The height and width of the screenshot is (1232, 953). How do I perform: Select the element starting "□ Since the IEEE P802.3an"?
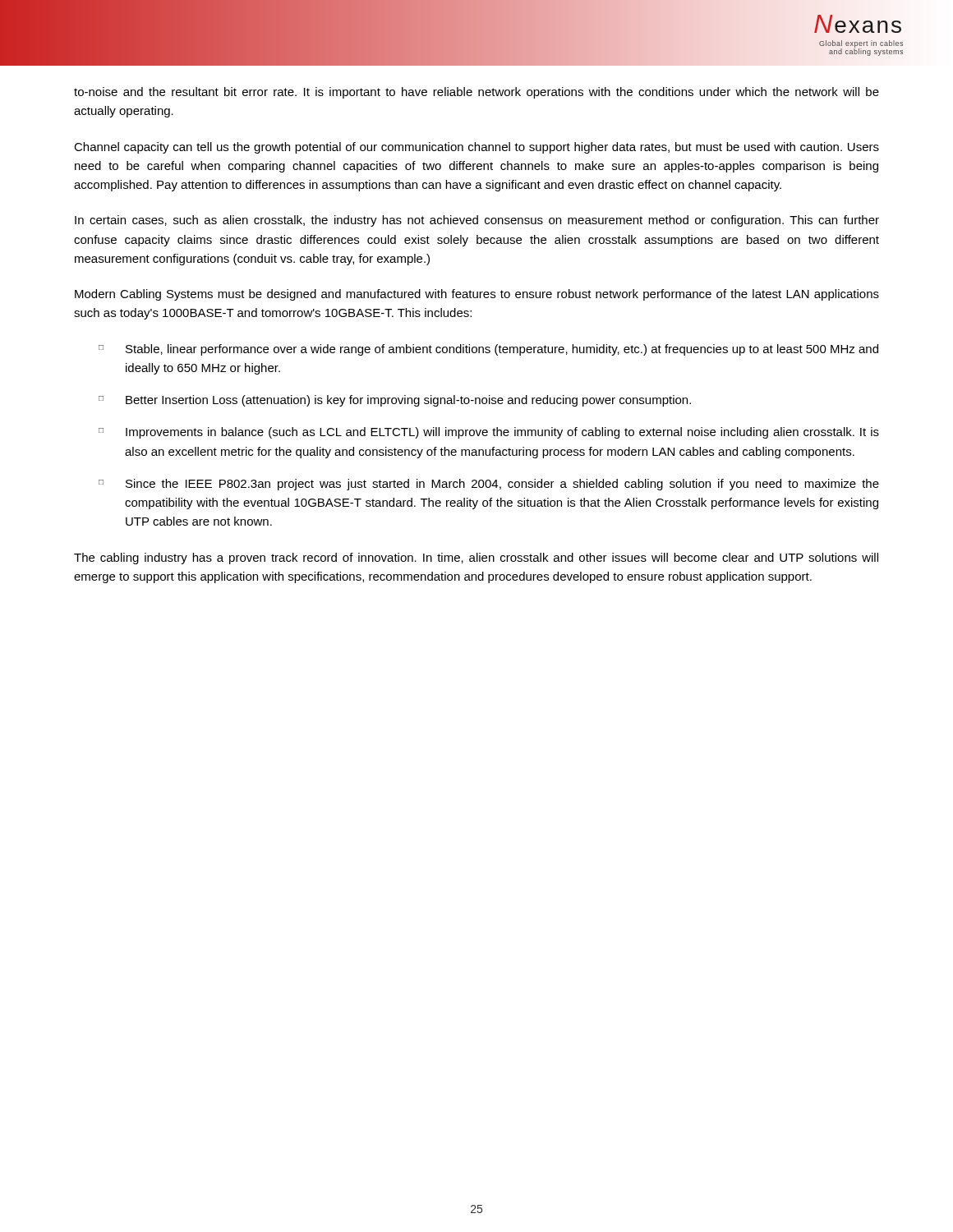(489, 502)
